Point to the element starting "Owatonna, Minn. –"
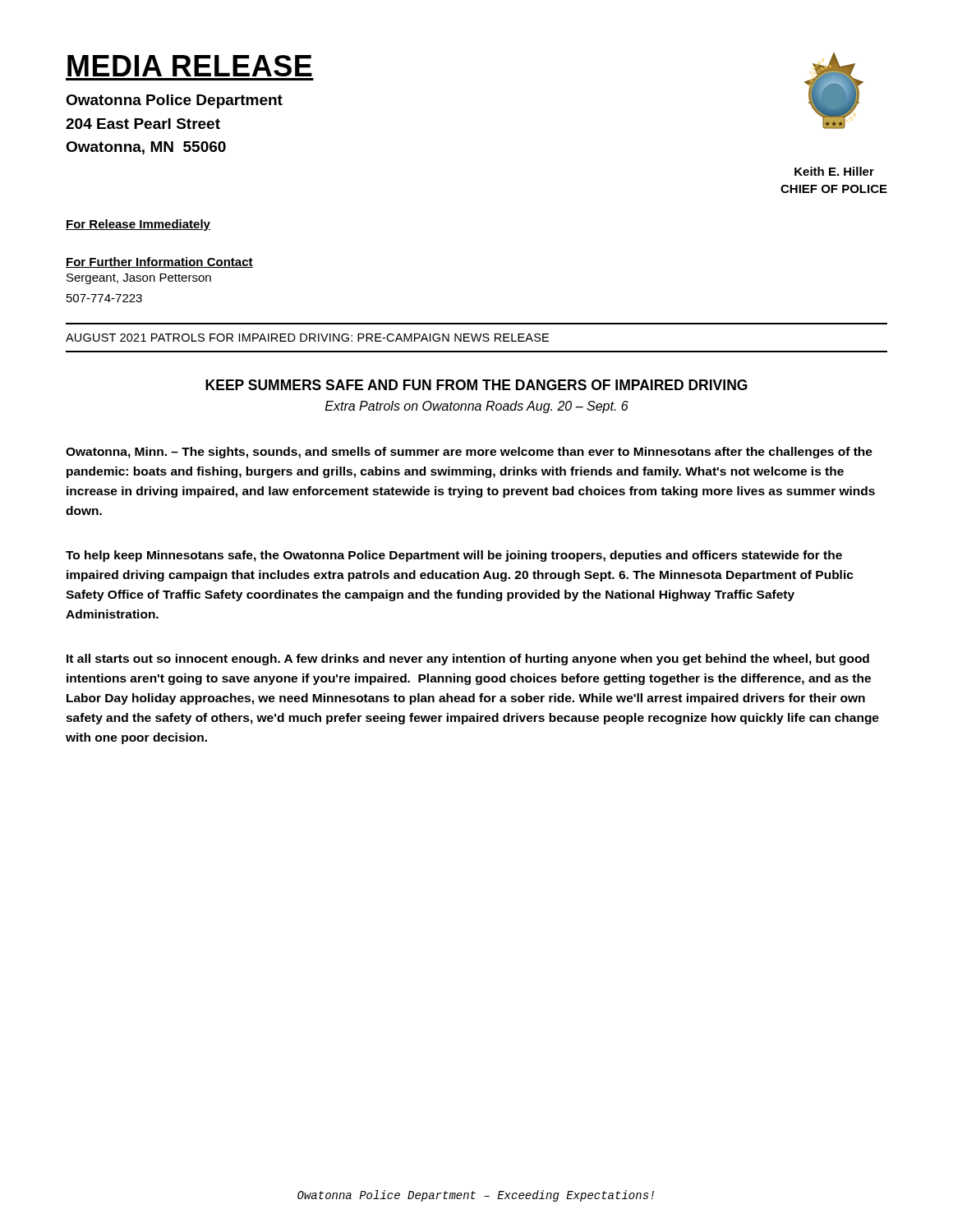 (476, 481)
